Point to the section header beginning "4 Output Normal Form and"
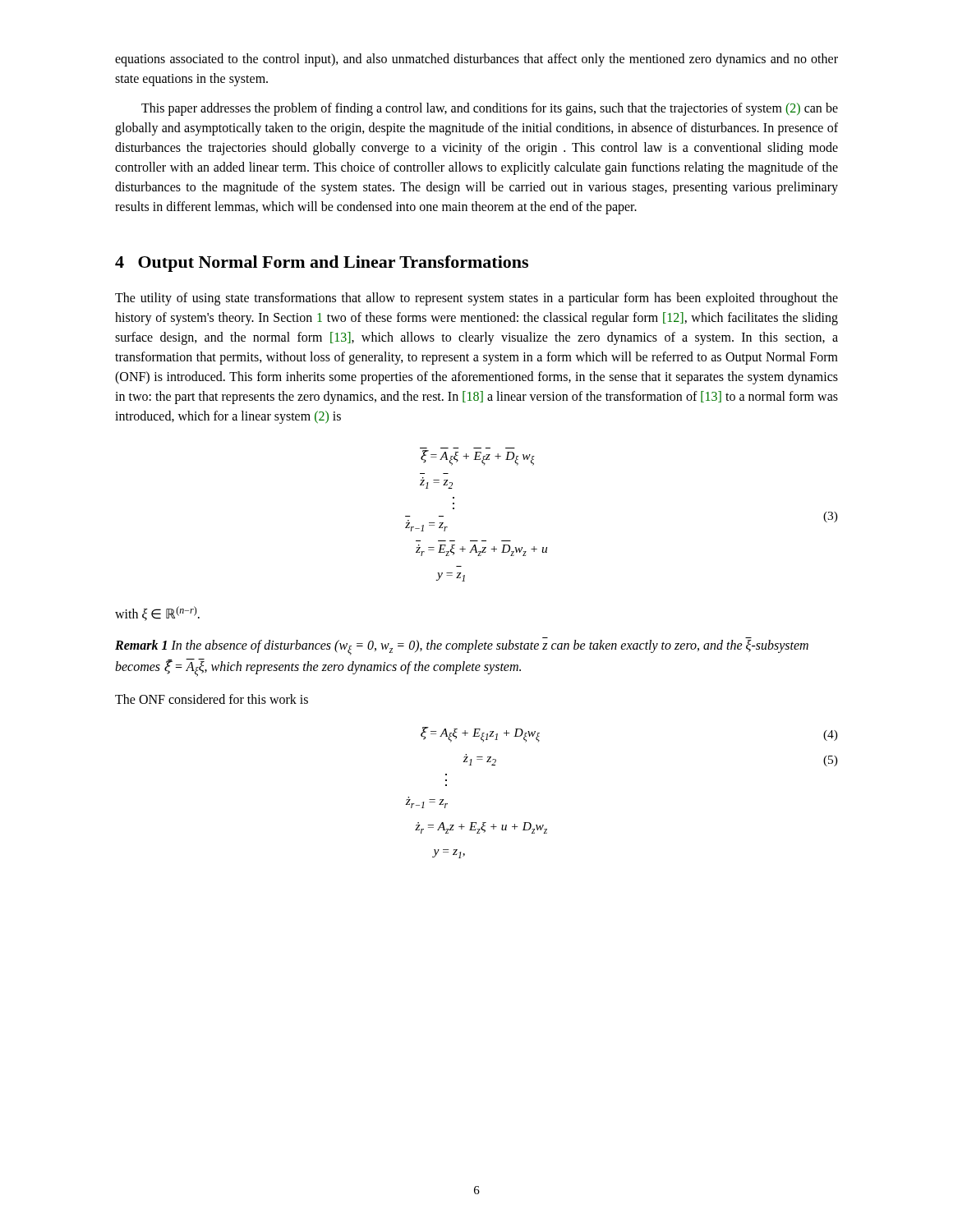 (322, 262)
